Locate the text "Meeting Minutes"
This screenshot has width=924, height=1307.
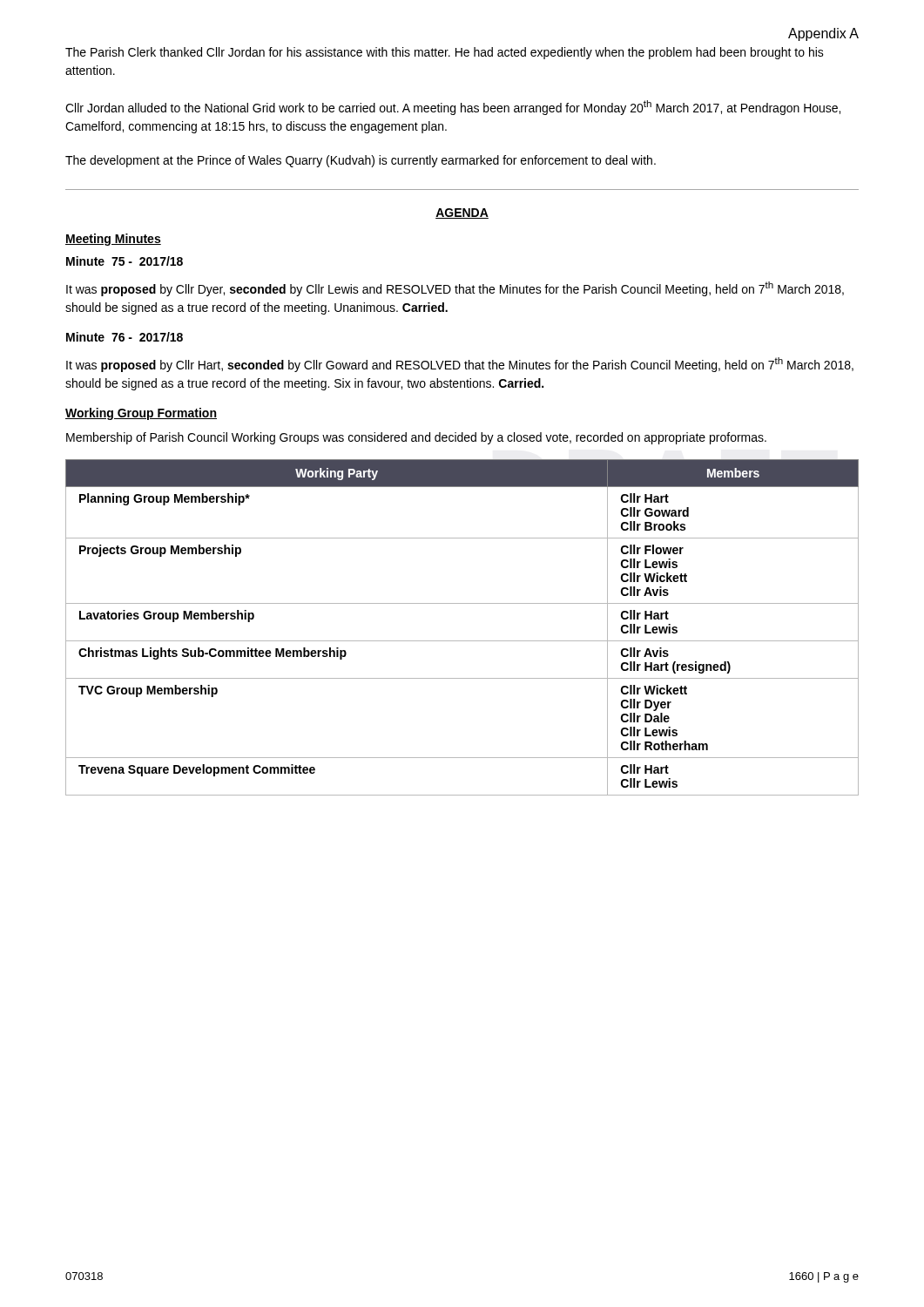tap(113, 238)
